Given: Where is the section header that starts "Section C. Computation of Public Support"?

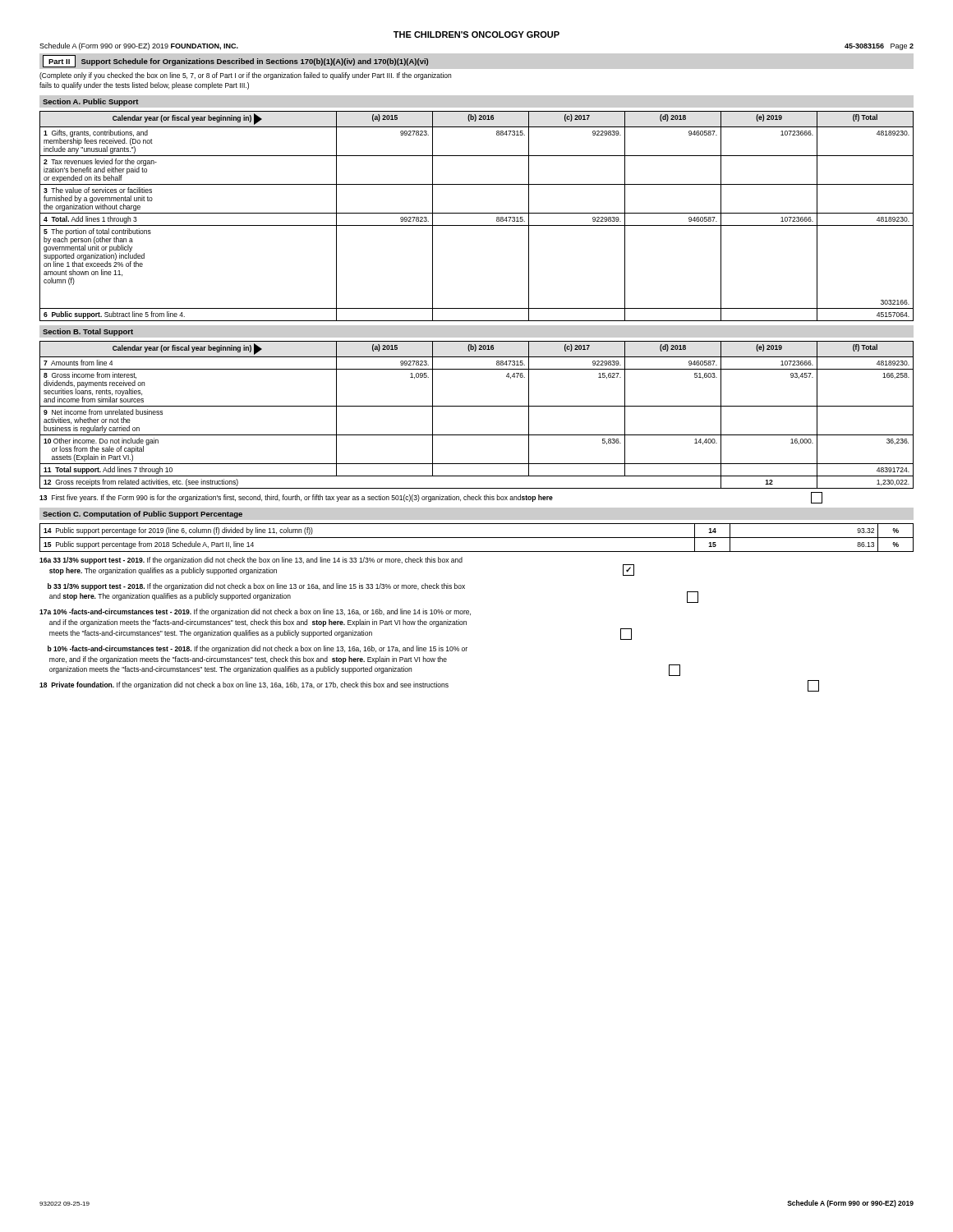Looking at the screenshot, I should point(143,514).
